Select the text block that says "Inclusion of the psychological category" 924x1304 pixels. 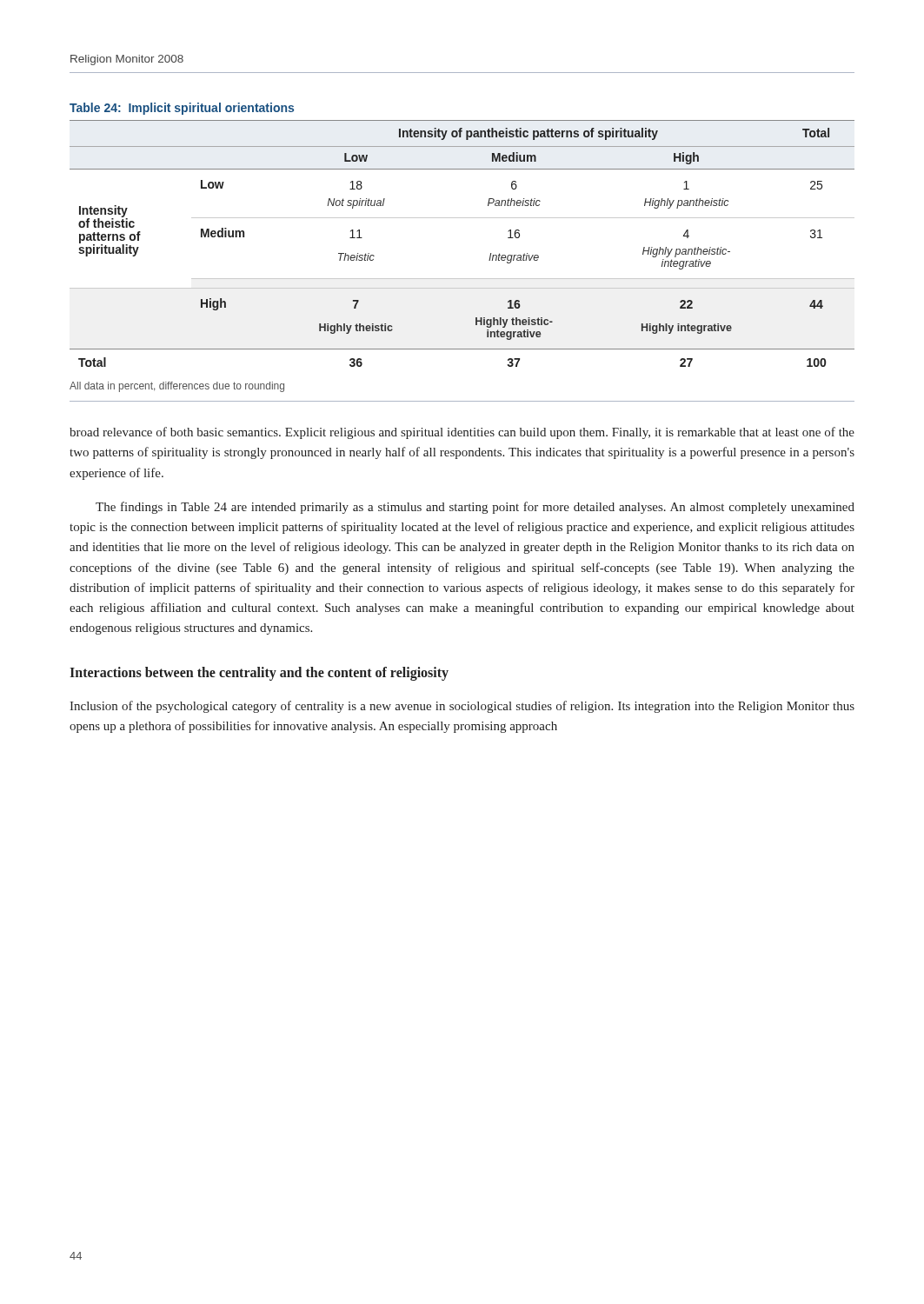(462, 716)
